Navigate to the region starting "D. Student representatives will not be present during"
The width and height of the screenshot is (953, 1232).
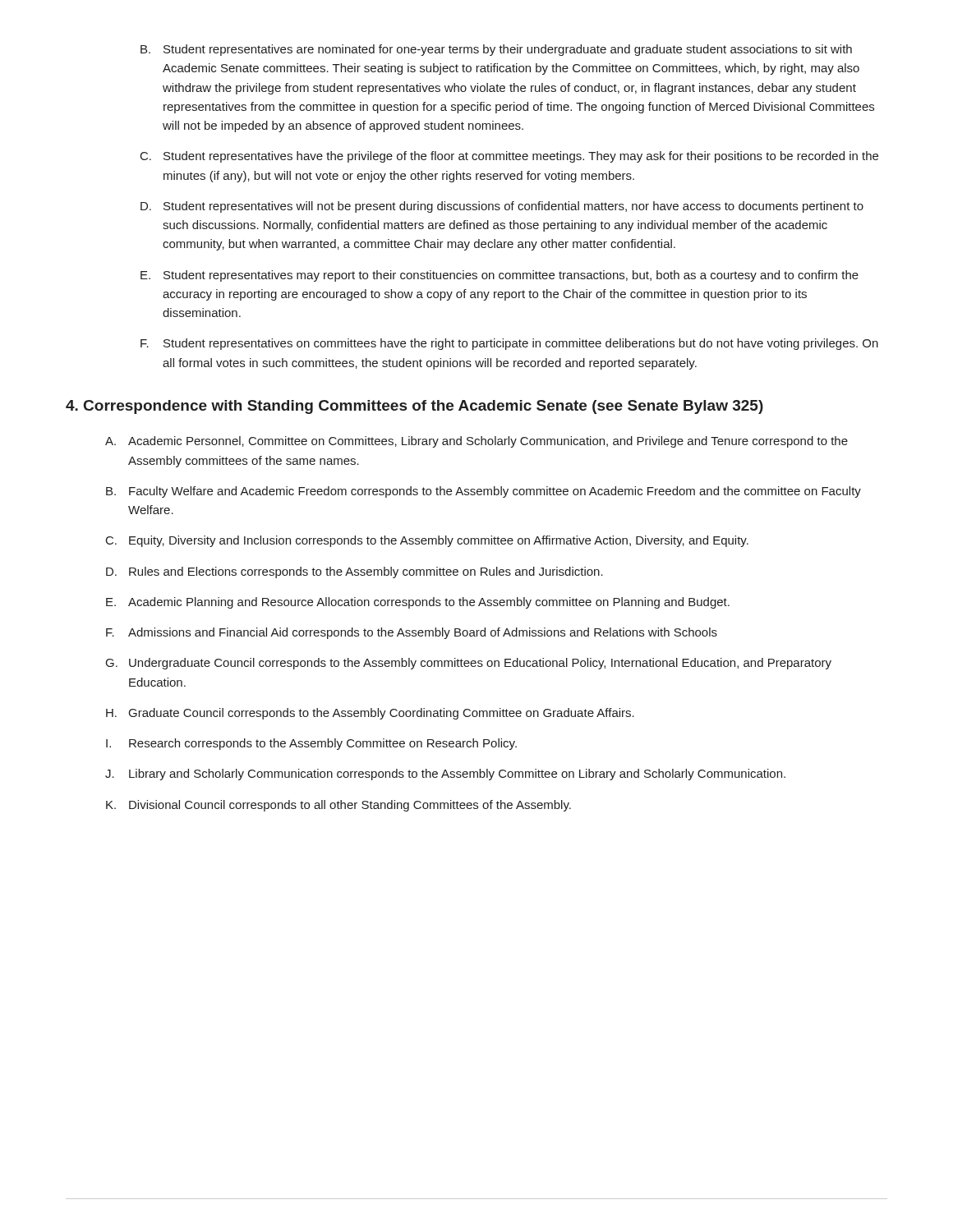point(513,225)
